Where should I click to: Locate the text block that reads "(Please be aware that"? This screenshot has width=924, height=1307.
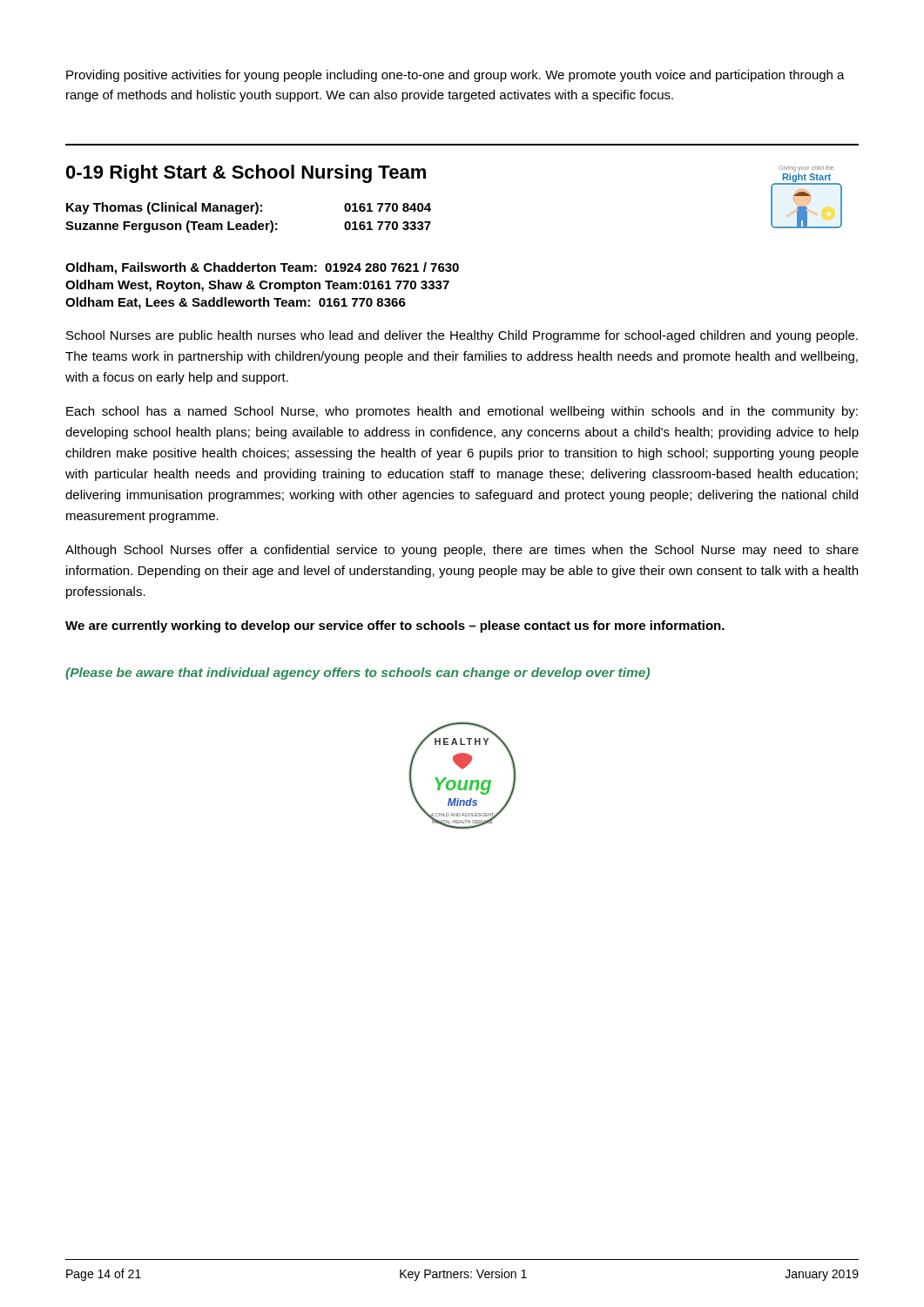click(358, 672)
